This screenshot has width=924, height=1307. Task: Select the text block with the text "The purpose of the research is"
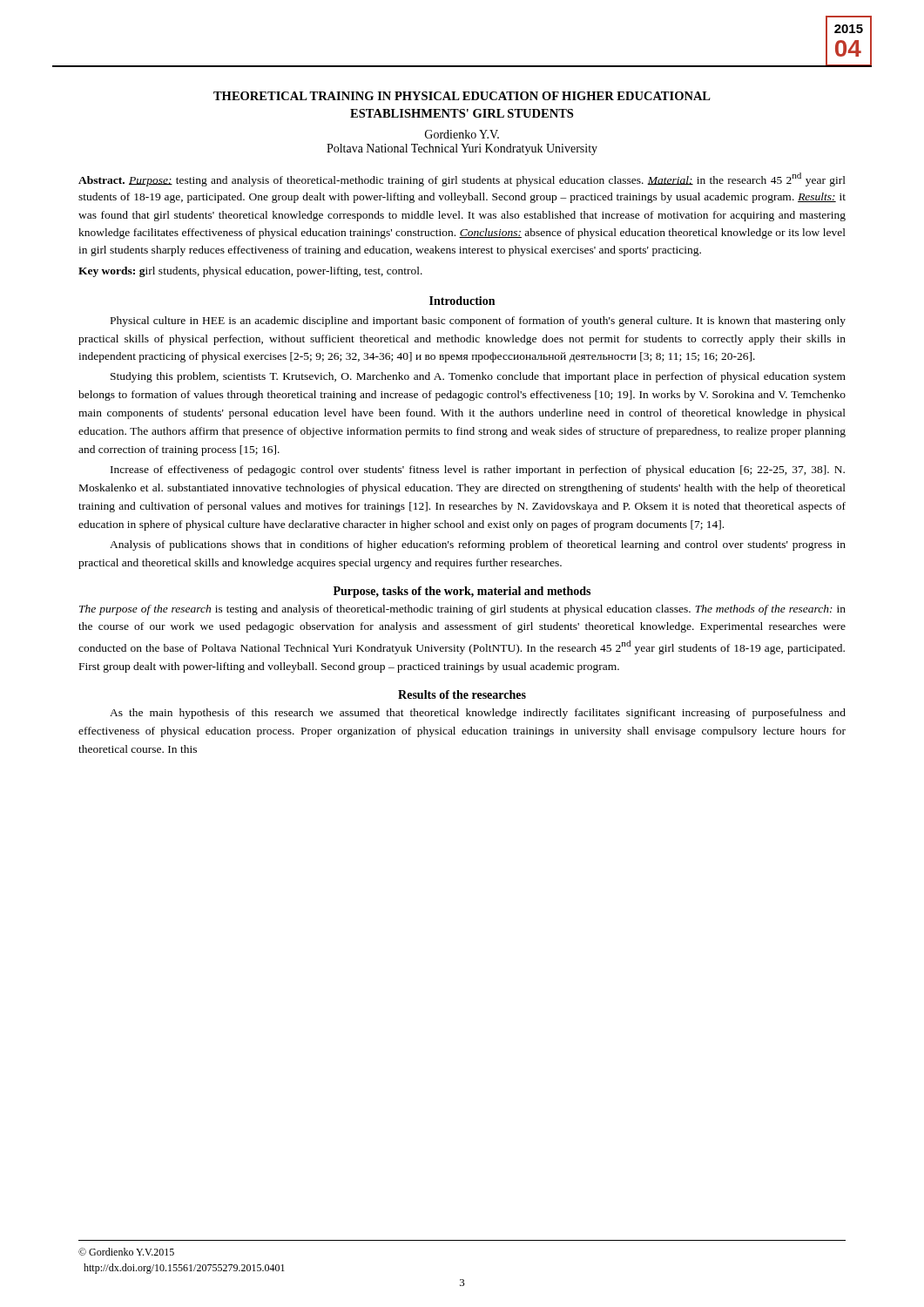[462, 637]
